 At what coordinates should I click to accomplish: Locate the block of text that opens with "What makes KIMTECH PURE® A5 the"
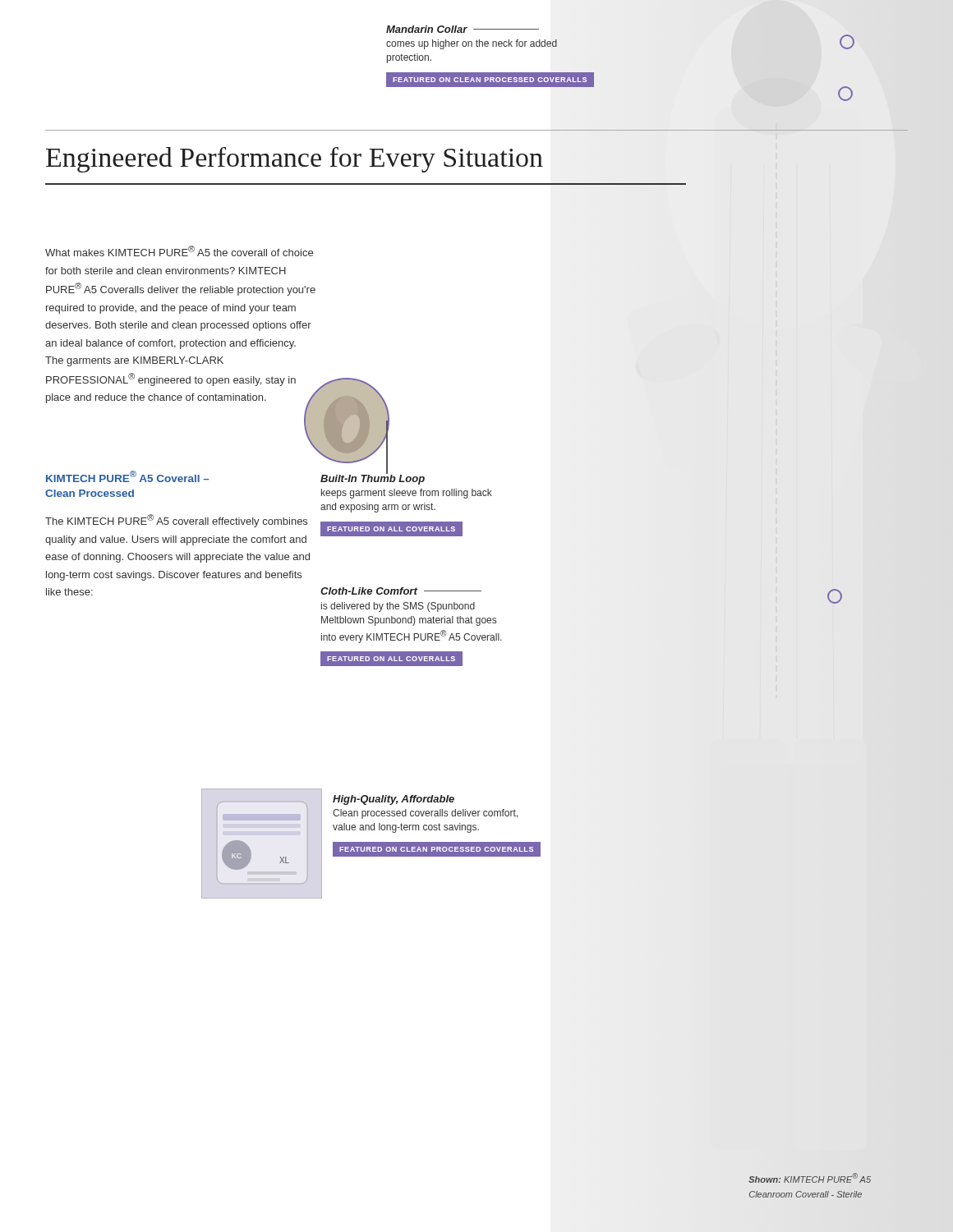pyautogui.click(x=180, y=324)
